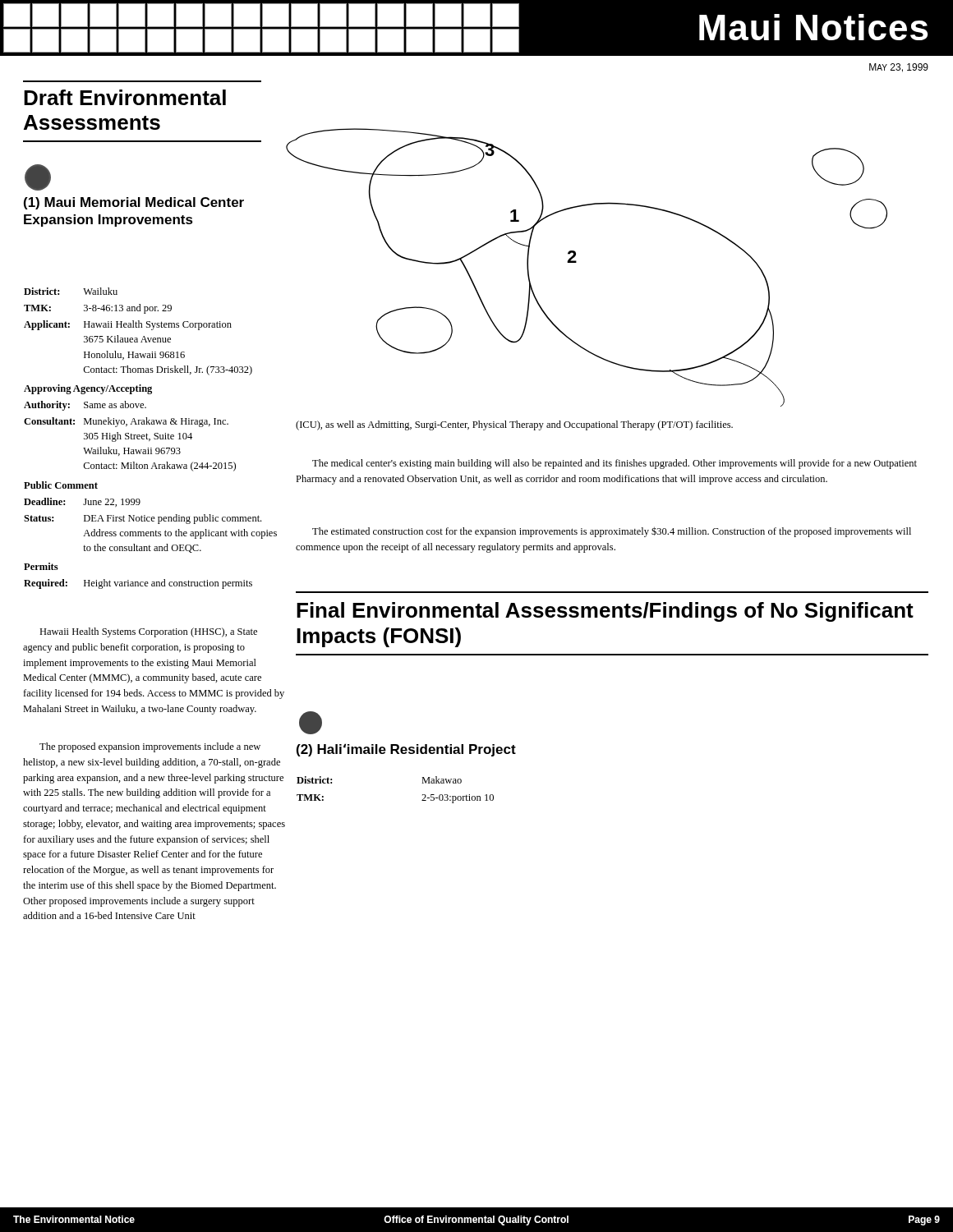This screenshot has width=953, height=1232.
Task: Find the passage starting "Draft EnvironmentalAssessments"
Action: pos(142,111)
